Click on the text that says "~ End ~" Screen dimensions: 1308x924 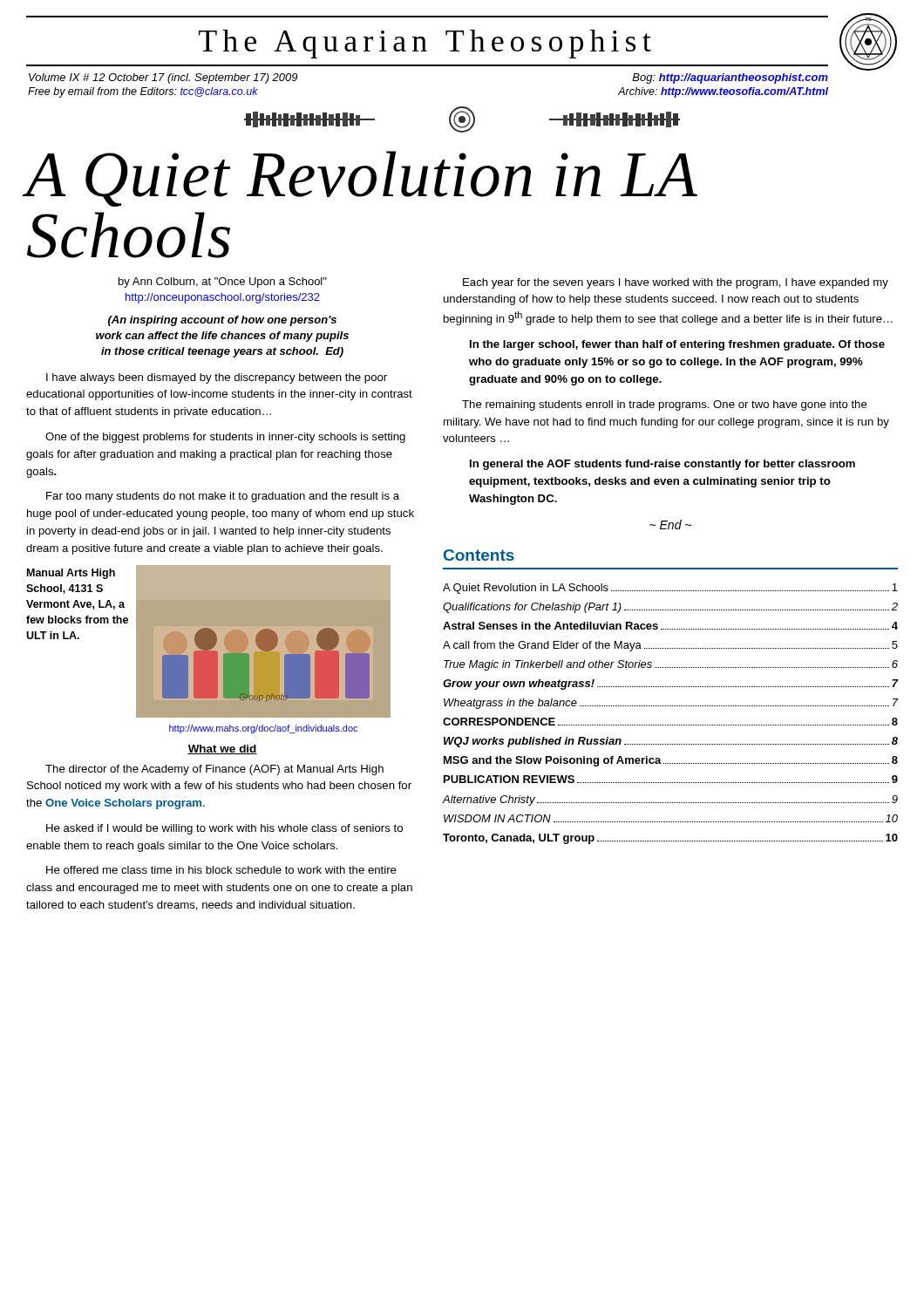coord(670,525)
